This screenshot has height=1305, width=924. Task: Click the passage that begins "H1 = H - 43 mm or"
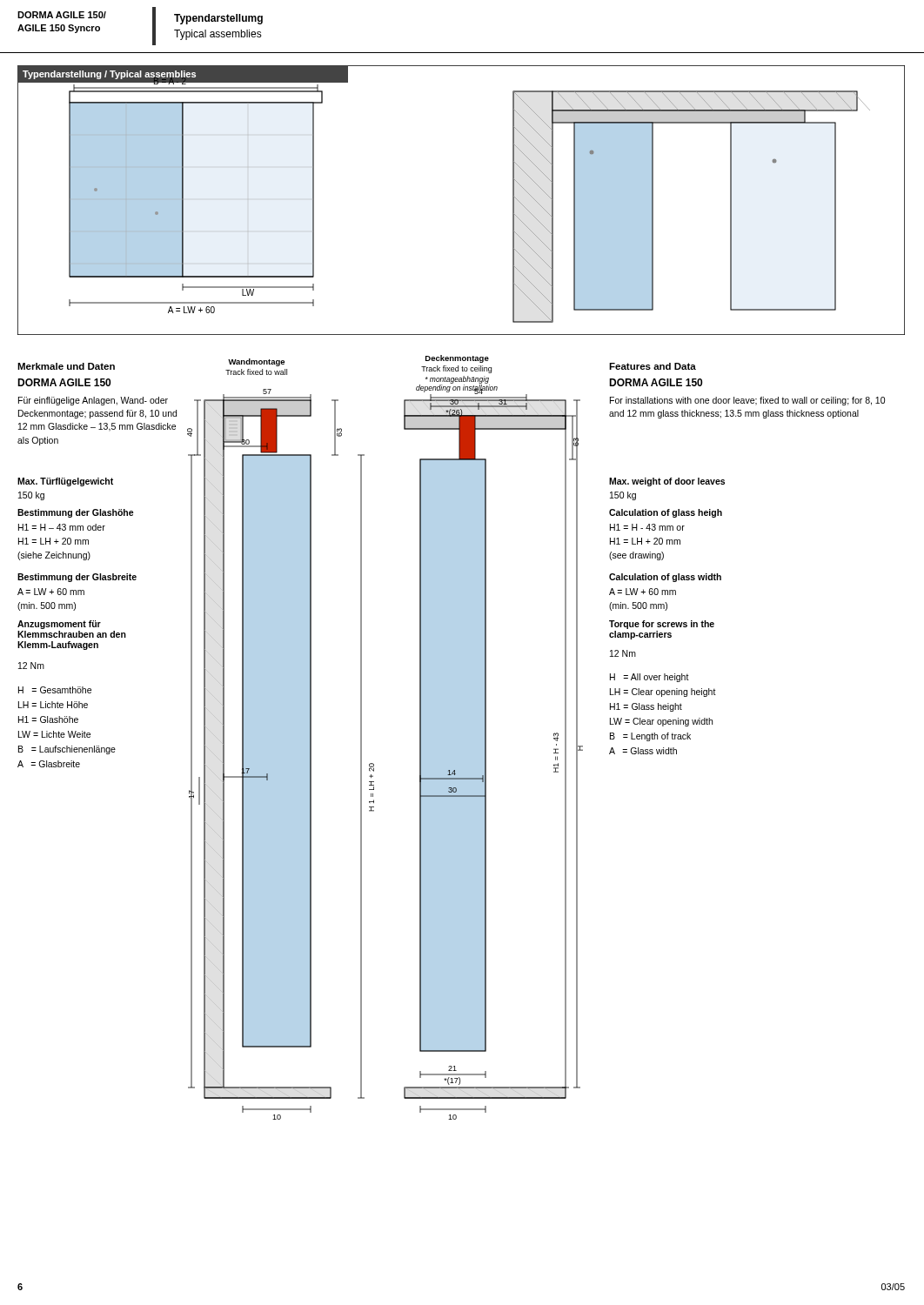coord(647,541)
